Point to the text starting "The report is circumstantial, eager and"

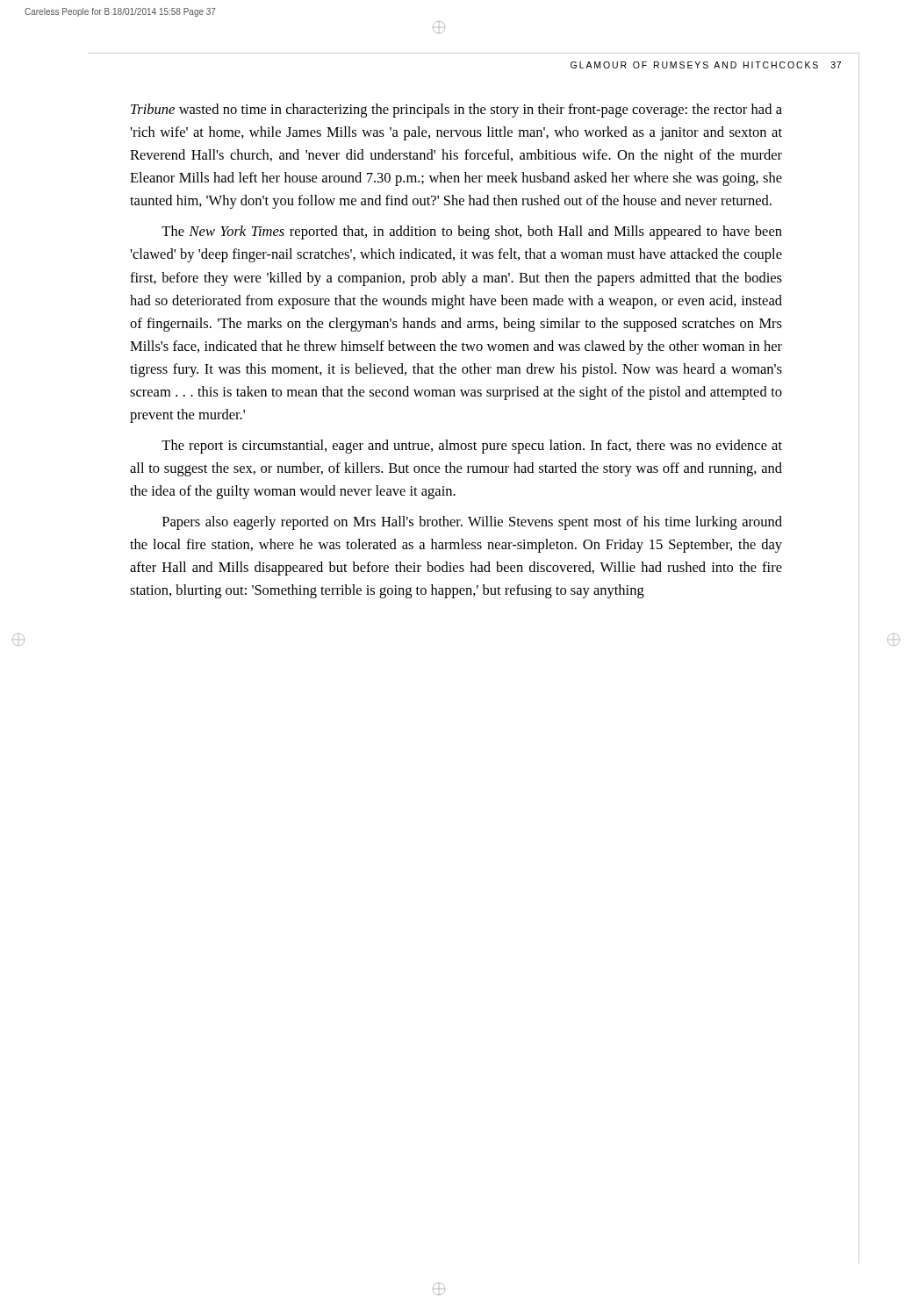456,468
